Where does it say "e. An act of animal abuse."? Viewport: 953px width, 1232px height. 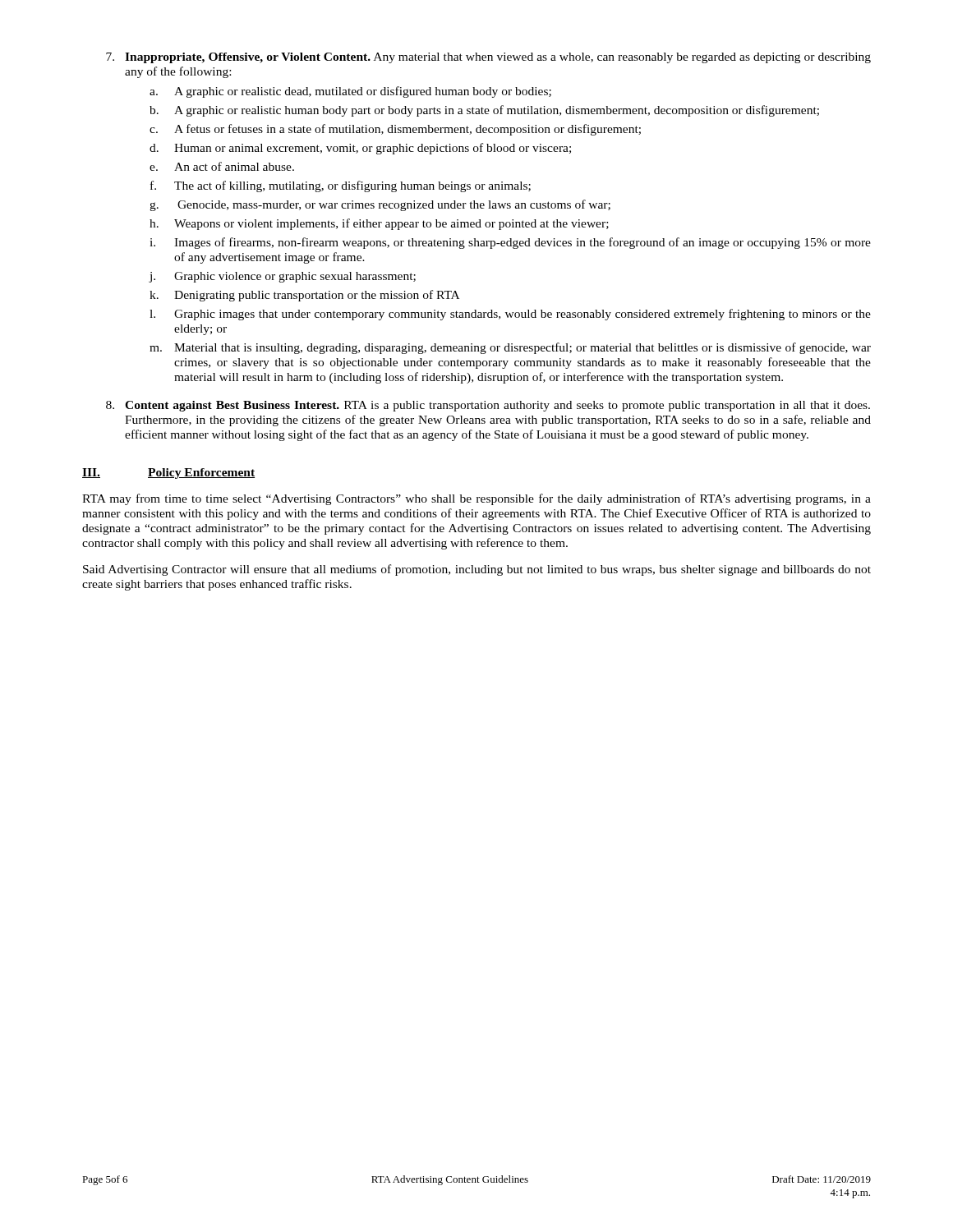[222, 166]
